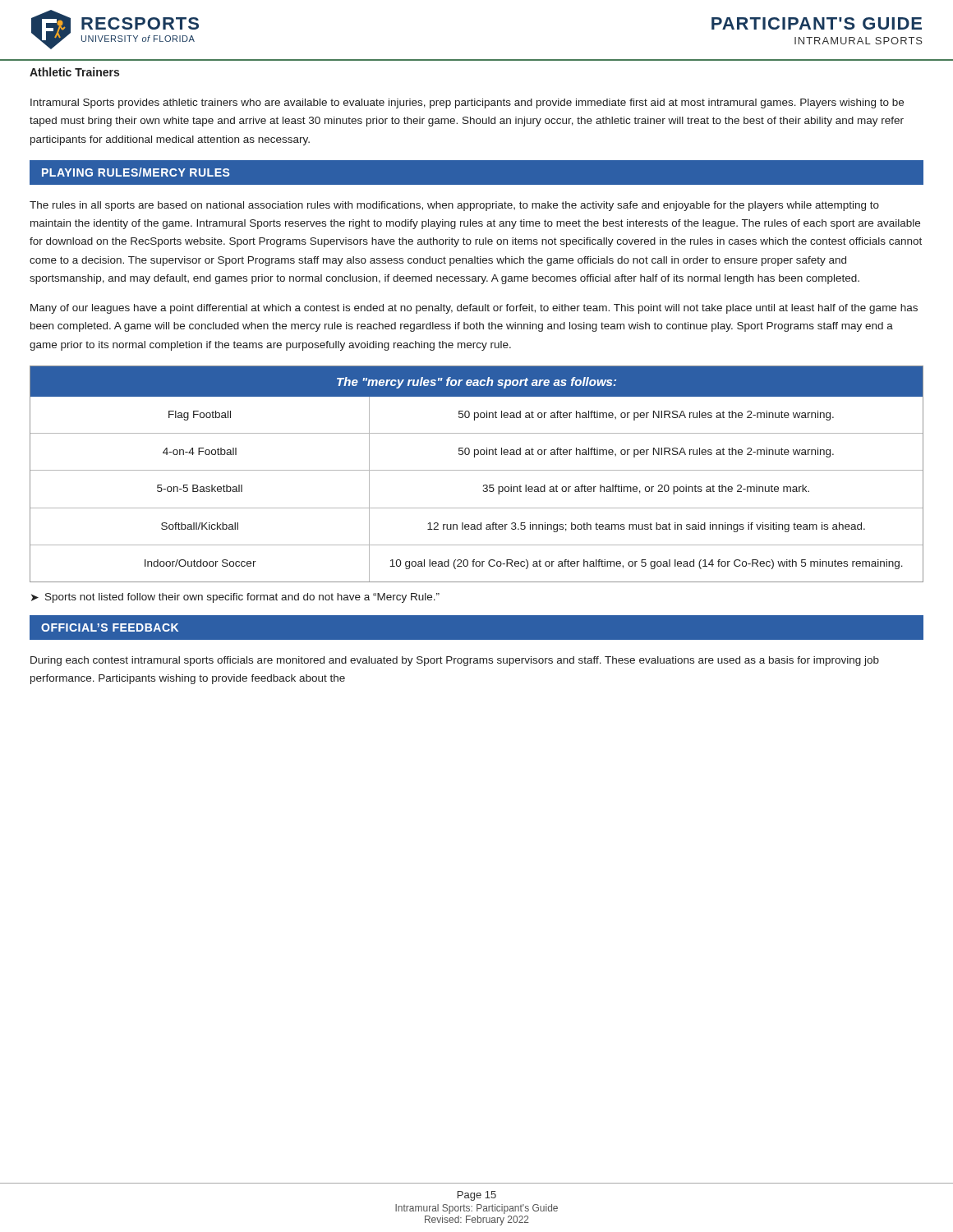Find the section header containing "Athletic Trainers"
This screenshot has height=1232, width=953.
(74, 72)
